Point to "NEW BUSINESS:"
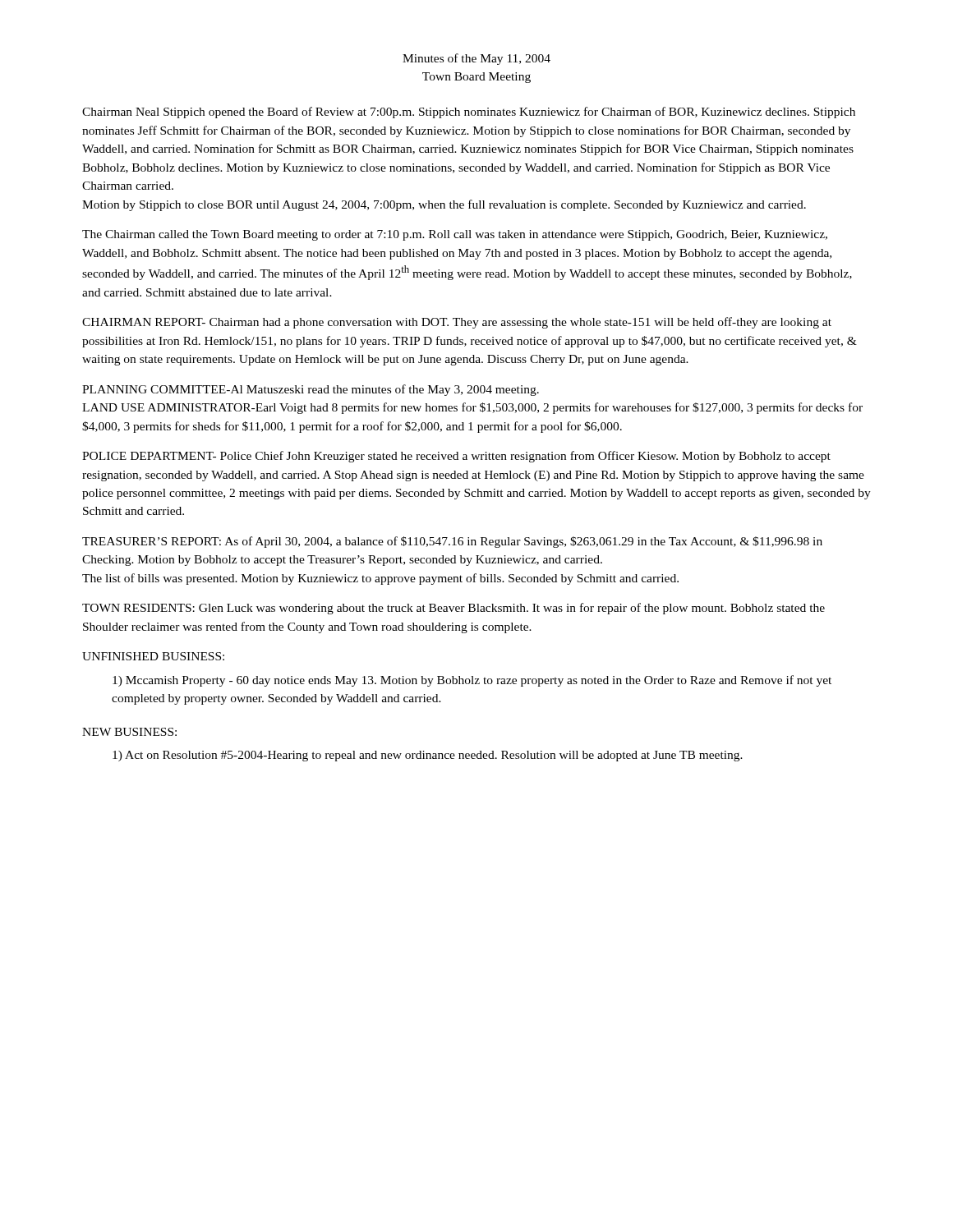This screenshot has width=953, height=1232. 130,731
